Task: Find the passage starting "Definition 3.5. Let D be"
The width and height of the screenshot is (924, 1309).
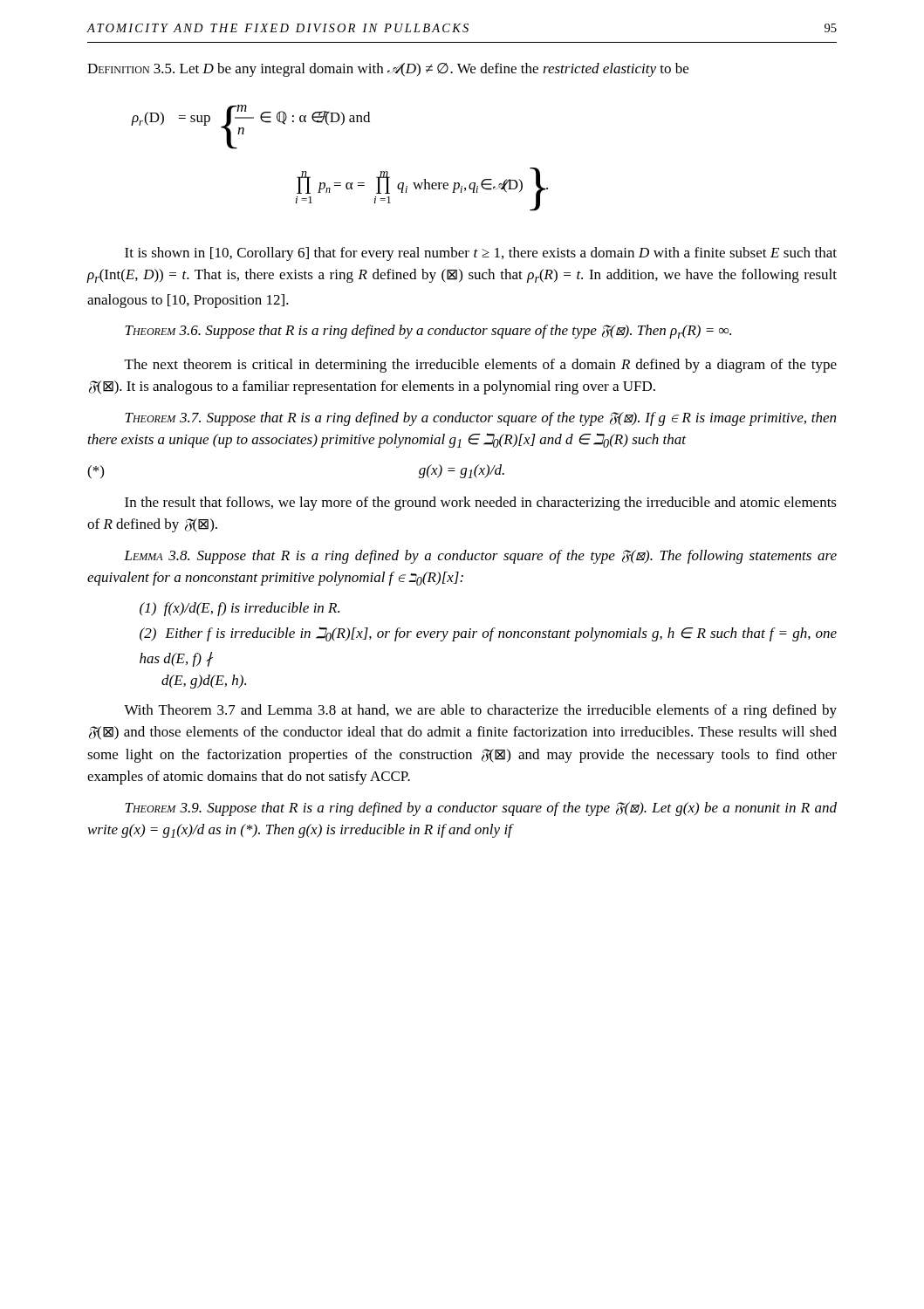Action: (x=388, y=69)
